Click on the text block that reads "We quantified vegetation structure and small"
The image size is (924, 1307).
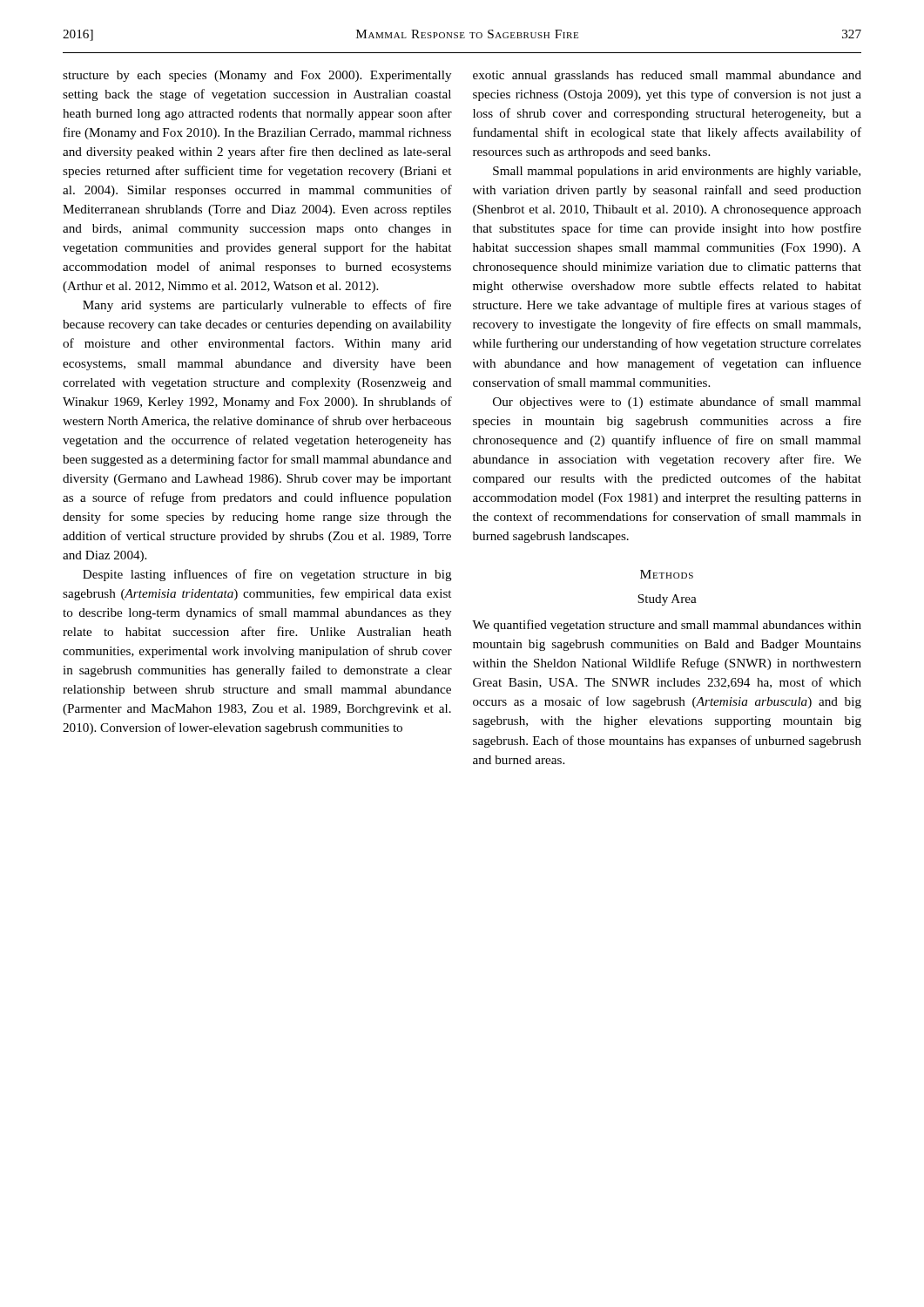click(667, 692)
